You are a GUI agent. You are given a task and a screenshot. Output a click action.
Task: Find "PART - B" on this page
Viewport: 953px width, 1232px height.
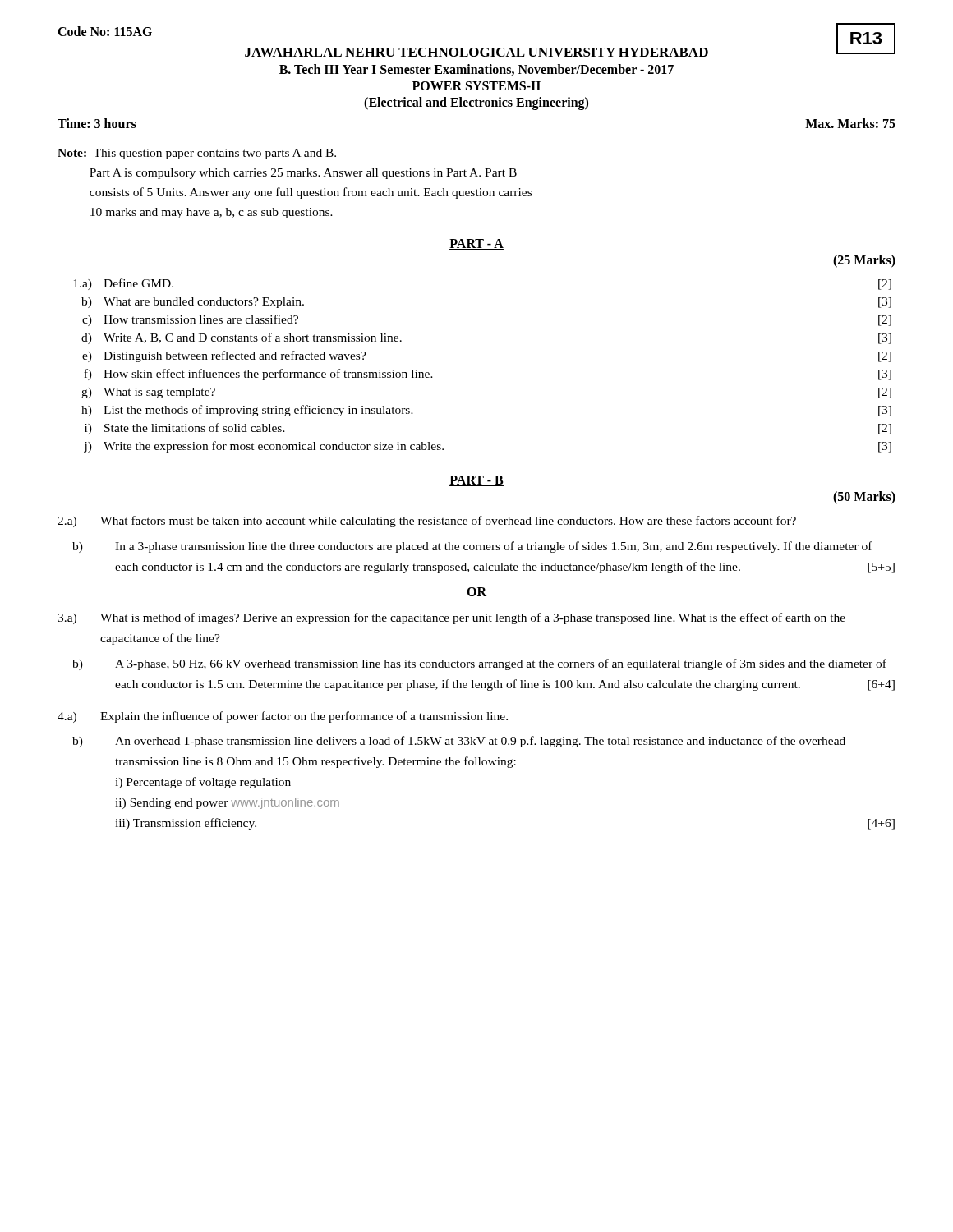click(476, 480)
